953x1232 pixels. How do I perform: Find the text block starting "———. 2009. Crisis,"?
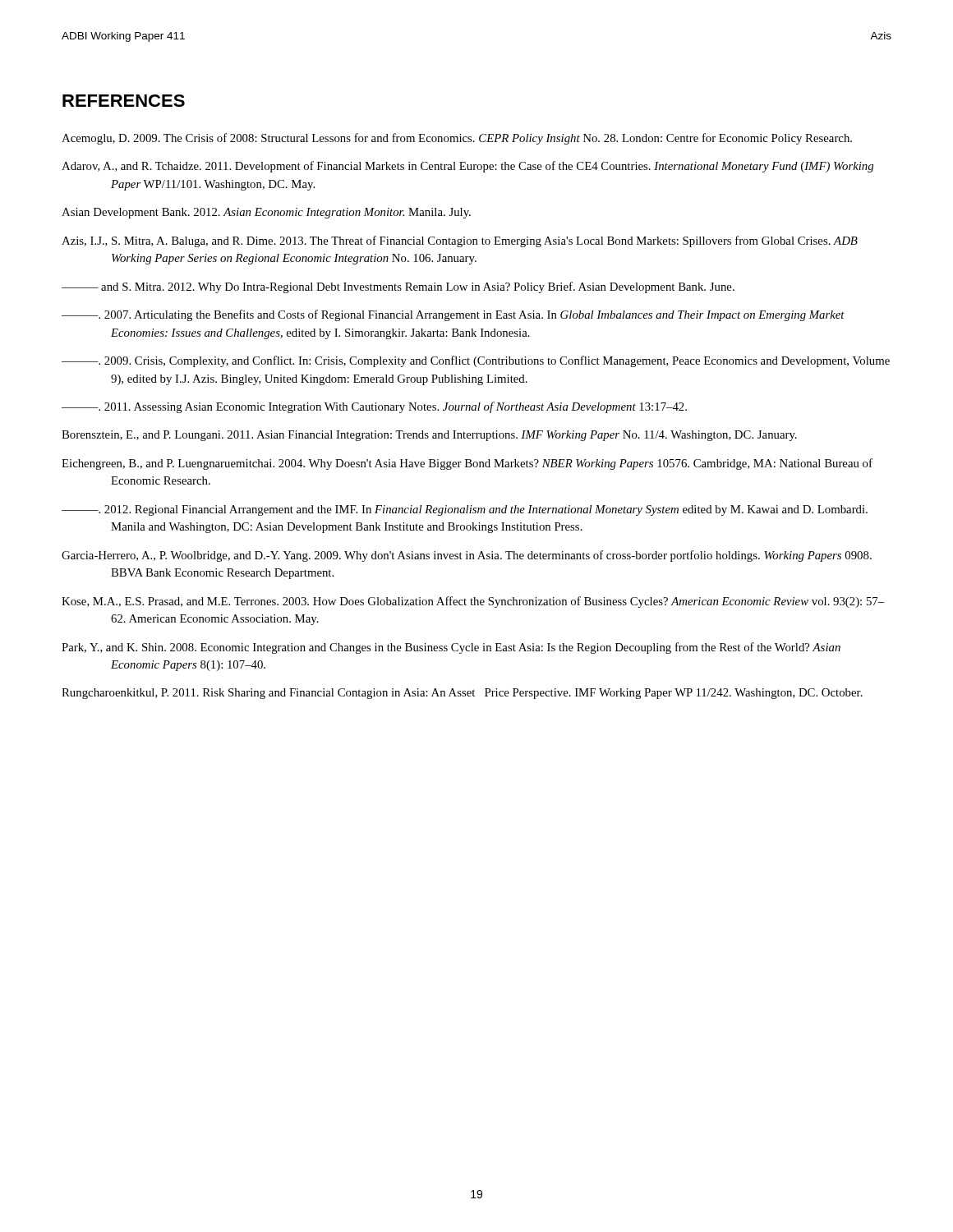click(x=476, y=369)
